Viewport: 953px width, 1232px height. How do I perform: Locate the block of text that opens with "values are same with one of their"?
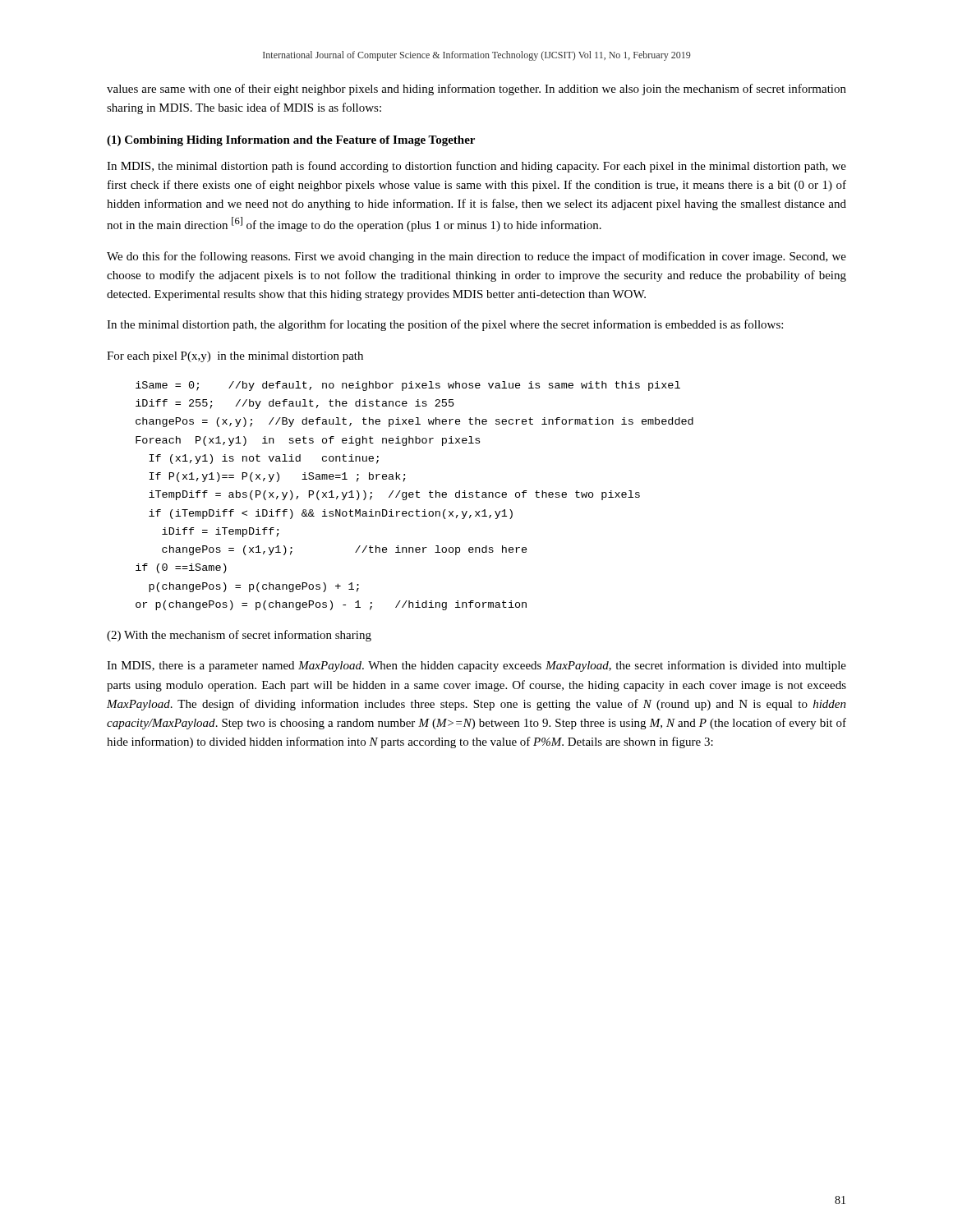(x=476, y=98)
